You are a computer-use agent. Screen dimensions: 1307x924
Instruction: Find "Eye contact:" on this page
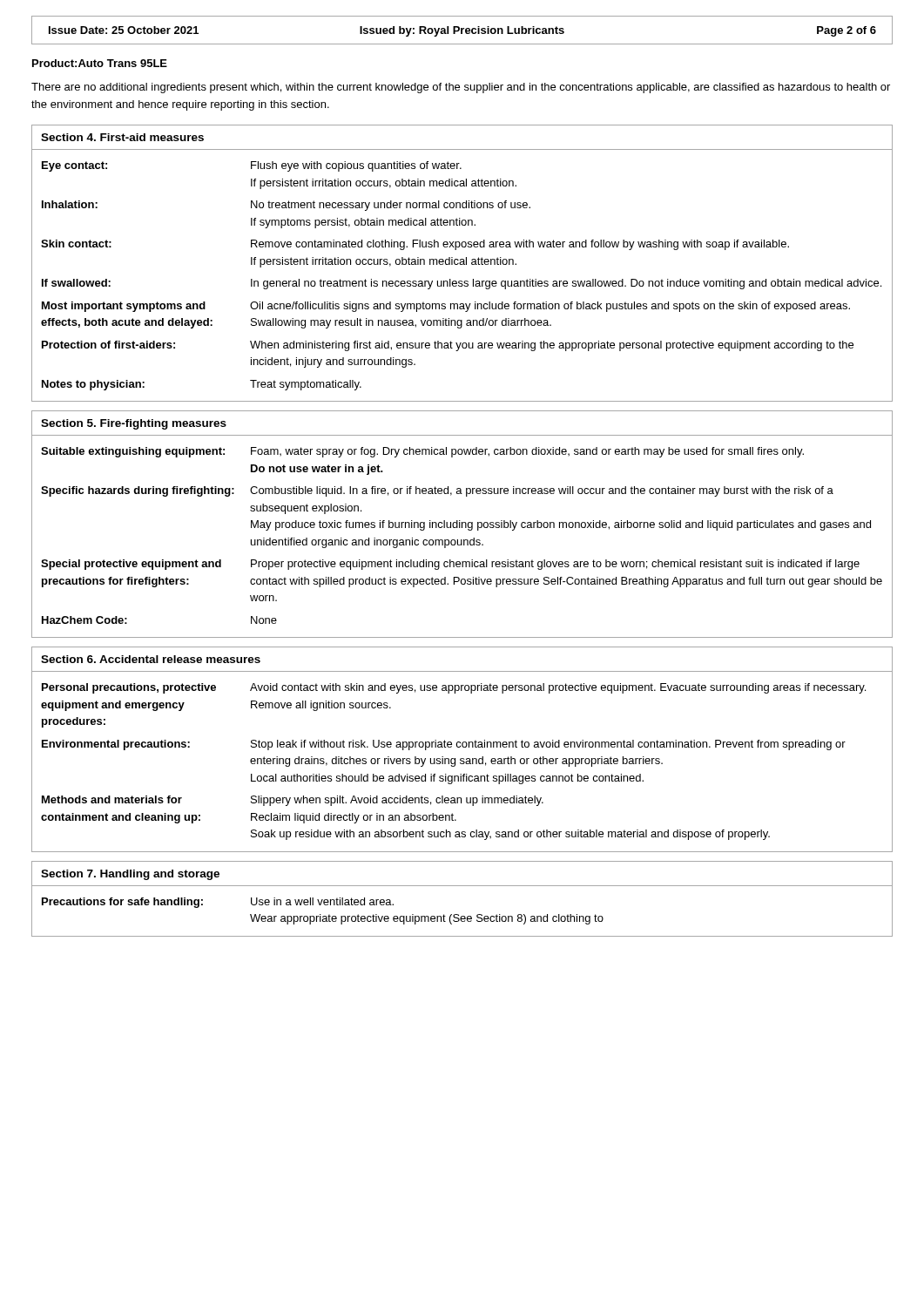(x=75, y=165)
